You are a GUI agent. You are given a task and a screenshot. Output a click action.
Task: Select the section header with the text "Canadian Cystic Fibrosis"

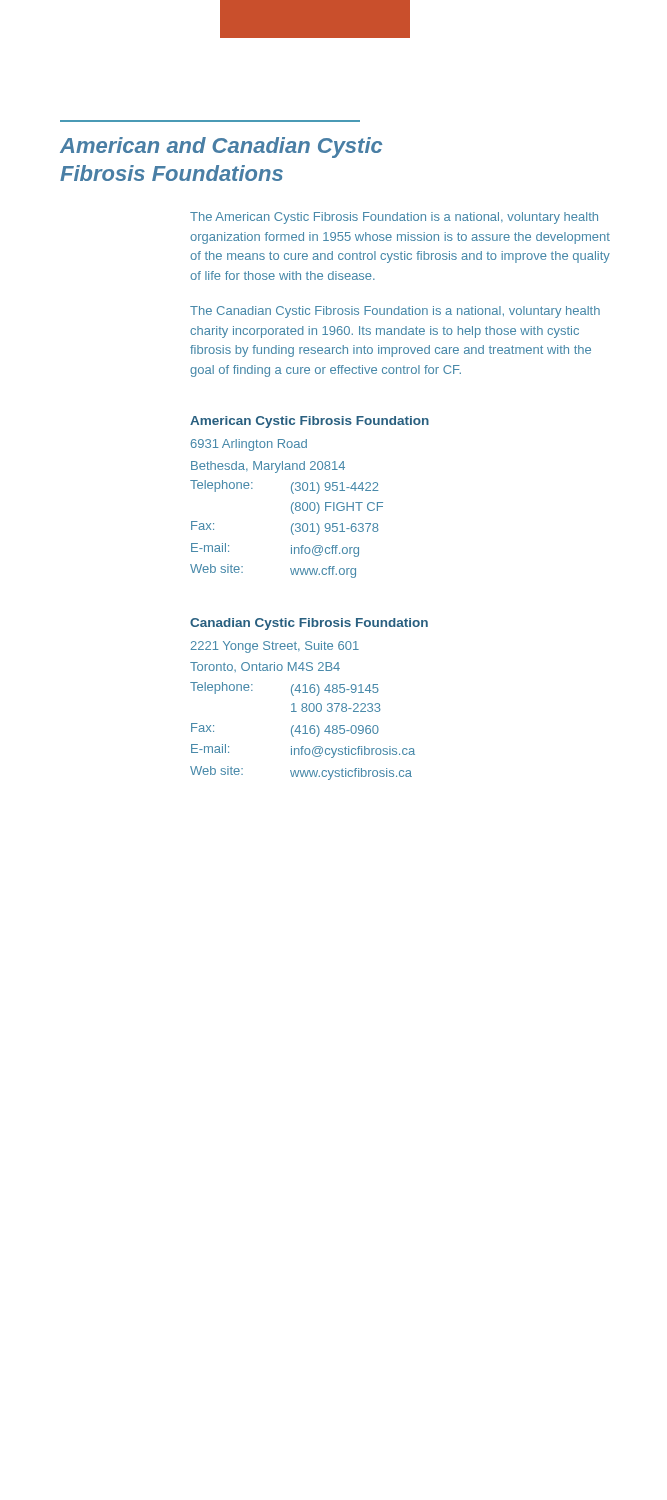click(x=309, y=622)
